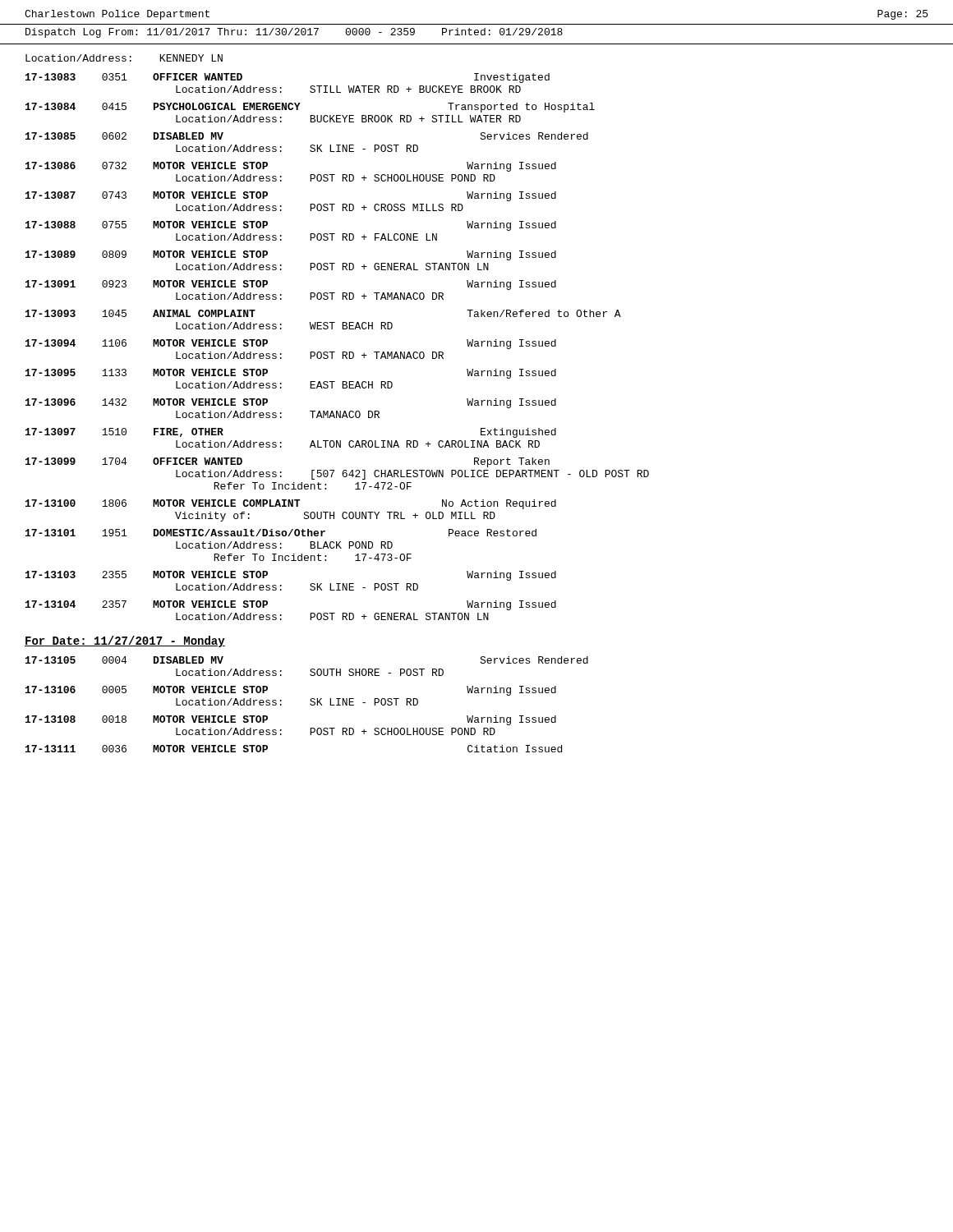The width and height of the screenshot is (953, 1232).
Task: Select the list item with the text "17-13085 0602 DISABLED MV Services Rendered Location/Address:"
Action: click(476, 143)
